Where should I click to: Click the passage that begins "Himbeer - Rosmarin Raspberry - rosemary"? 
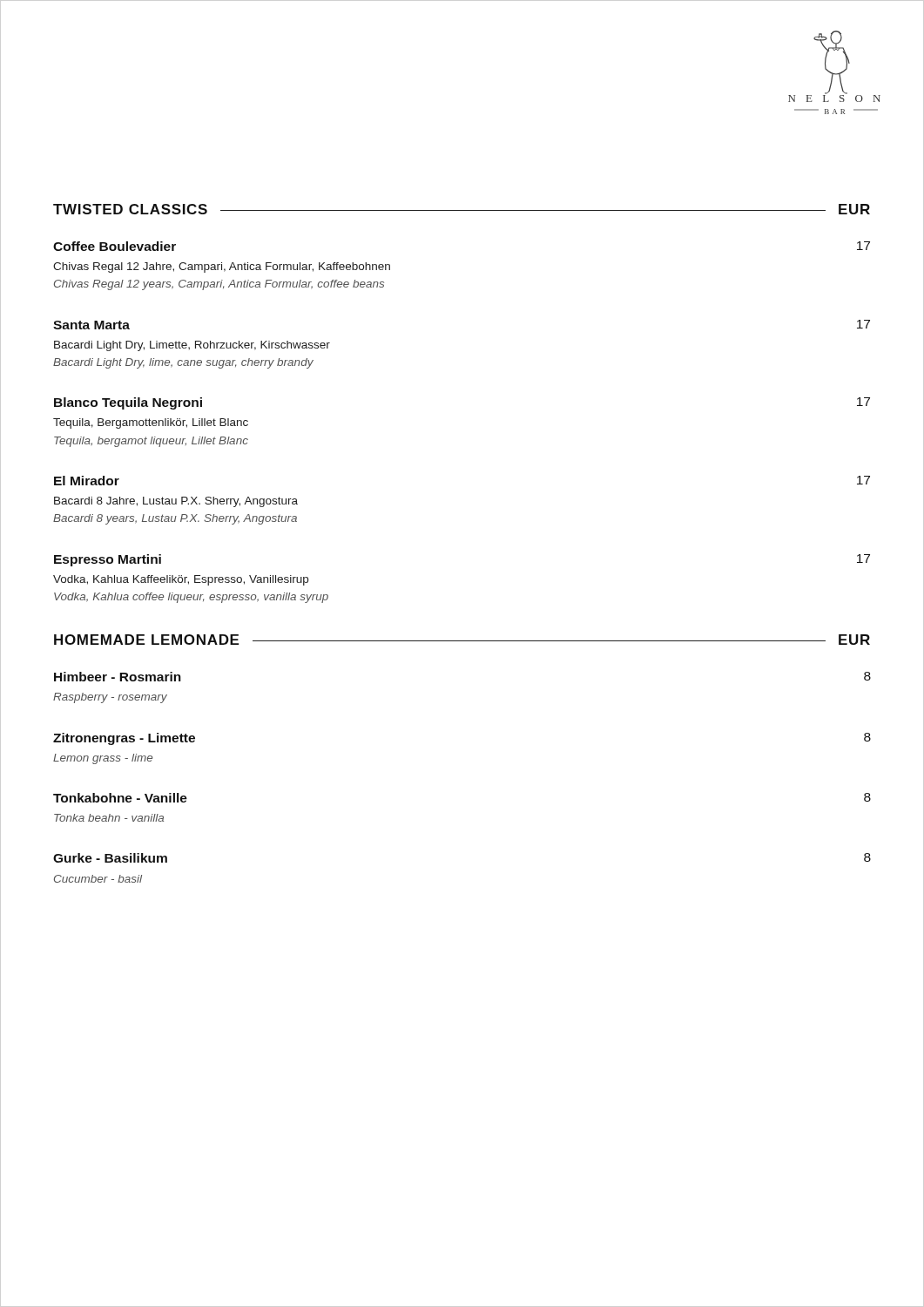click(x=128, y=677)
